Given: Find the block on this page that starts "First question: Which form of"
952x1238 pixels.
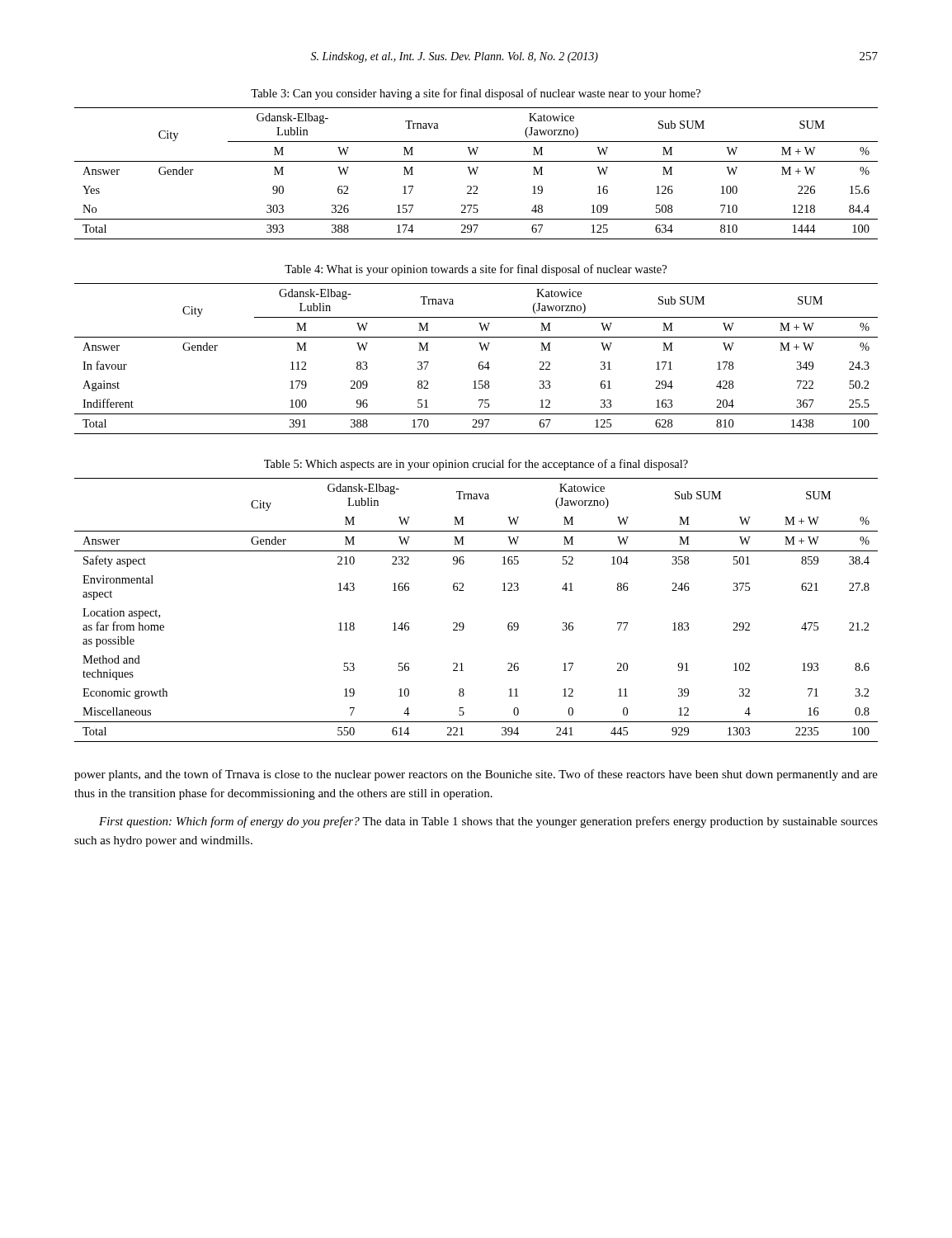Looking at the screenshot, I should click(x=476, y=830).
